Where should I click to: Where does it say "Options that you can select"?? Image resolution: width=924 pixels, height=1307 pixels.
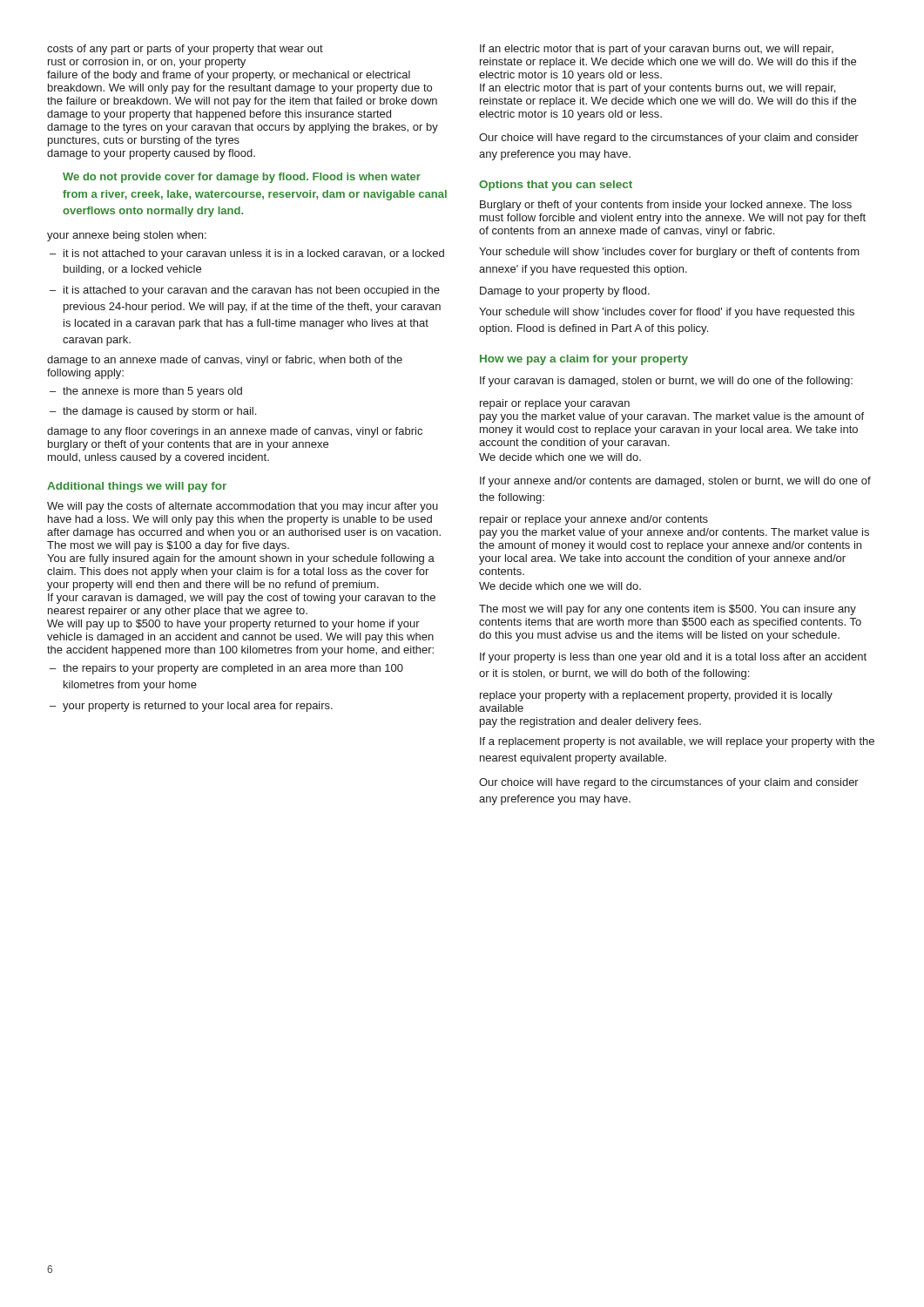click(x=556, y=185)
